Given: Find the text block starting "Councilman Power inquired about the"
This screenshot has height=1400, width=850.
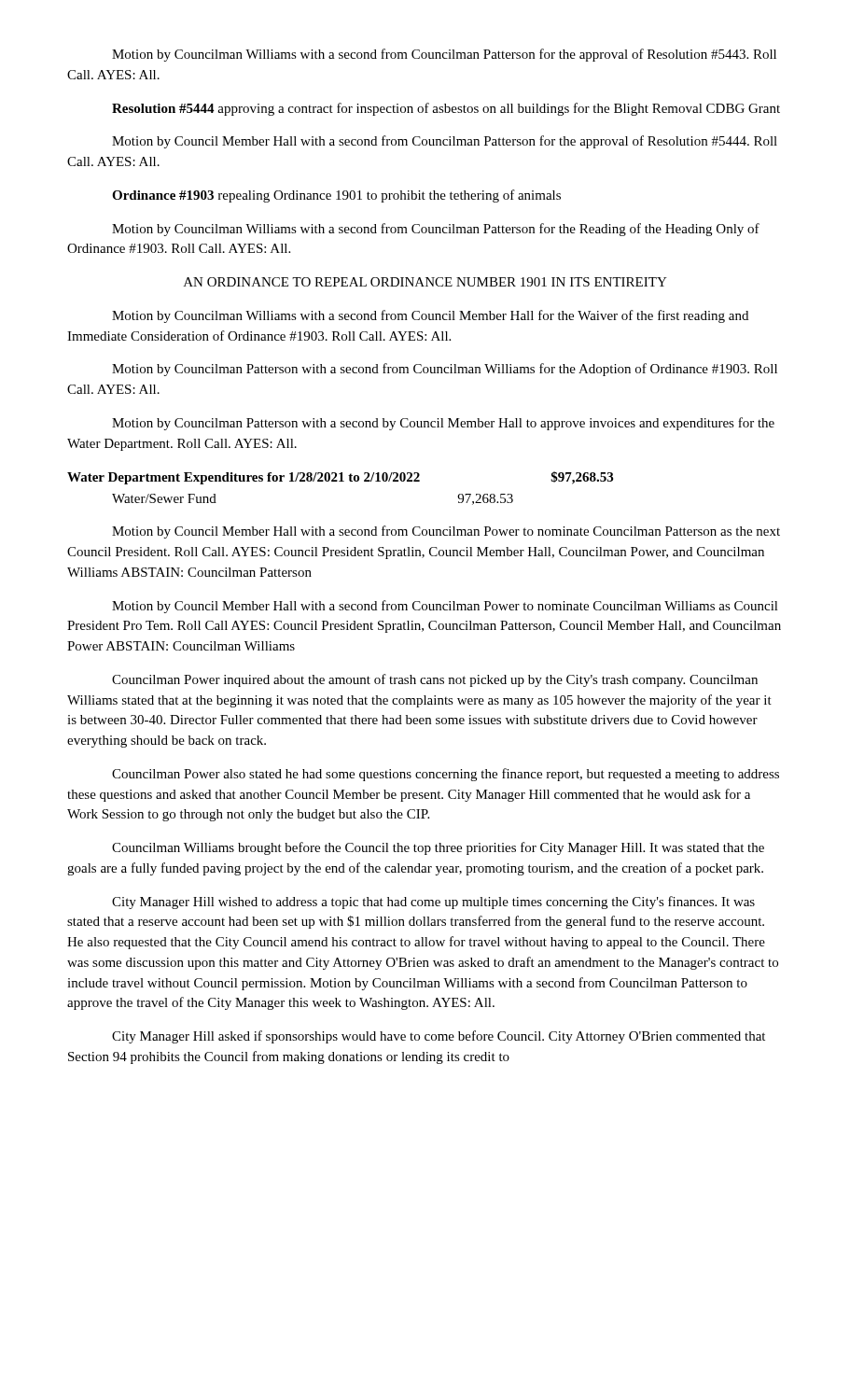Looking at the screenshot, I should (x=419, y=710).
